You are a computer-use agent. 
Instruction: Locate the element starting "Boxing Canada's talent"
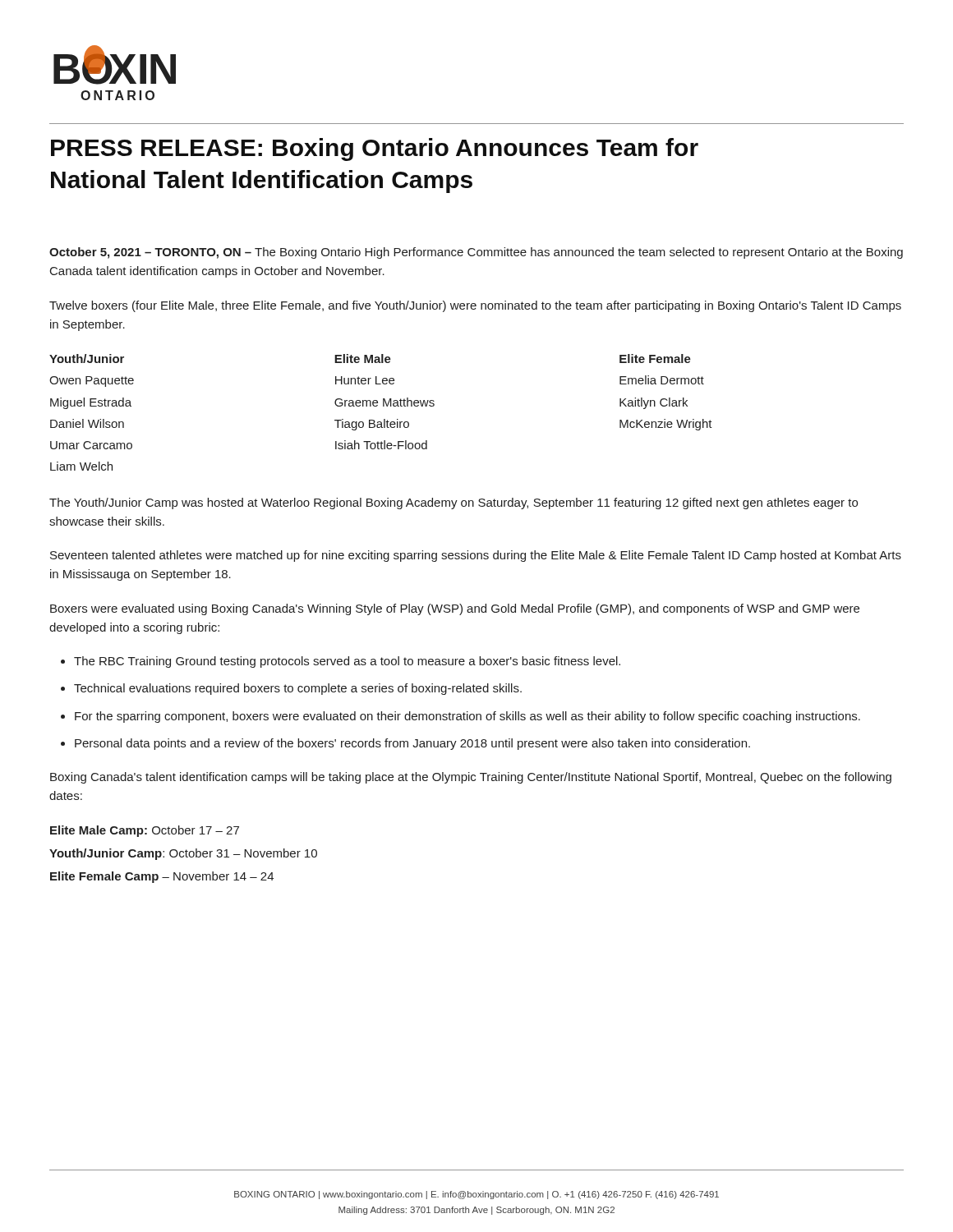[476, 786]
